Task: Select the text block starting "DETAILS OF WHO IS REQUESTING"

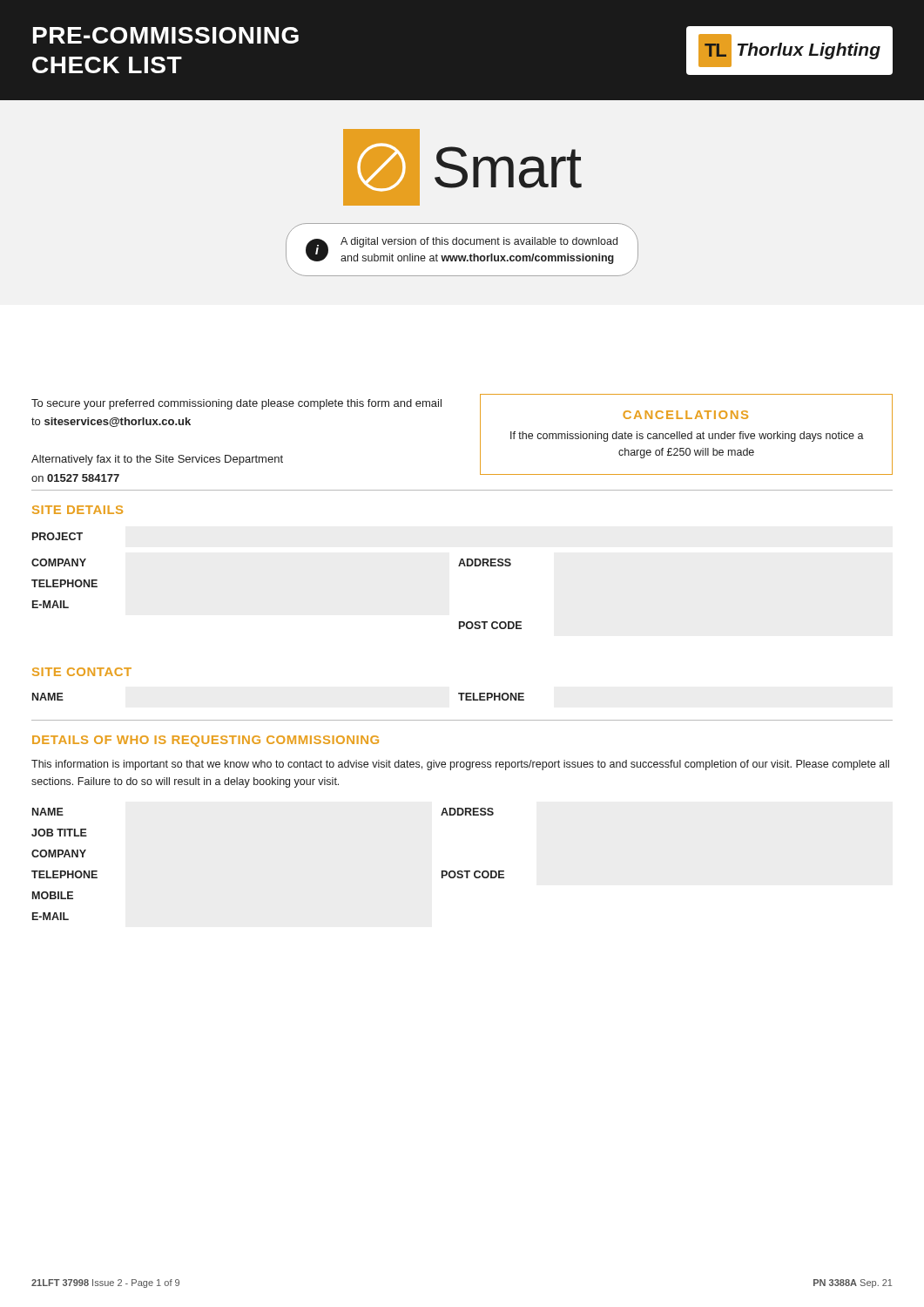Action: pyautogui.click(x=206, y=739)
